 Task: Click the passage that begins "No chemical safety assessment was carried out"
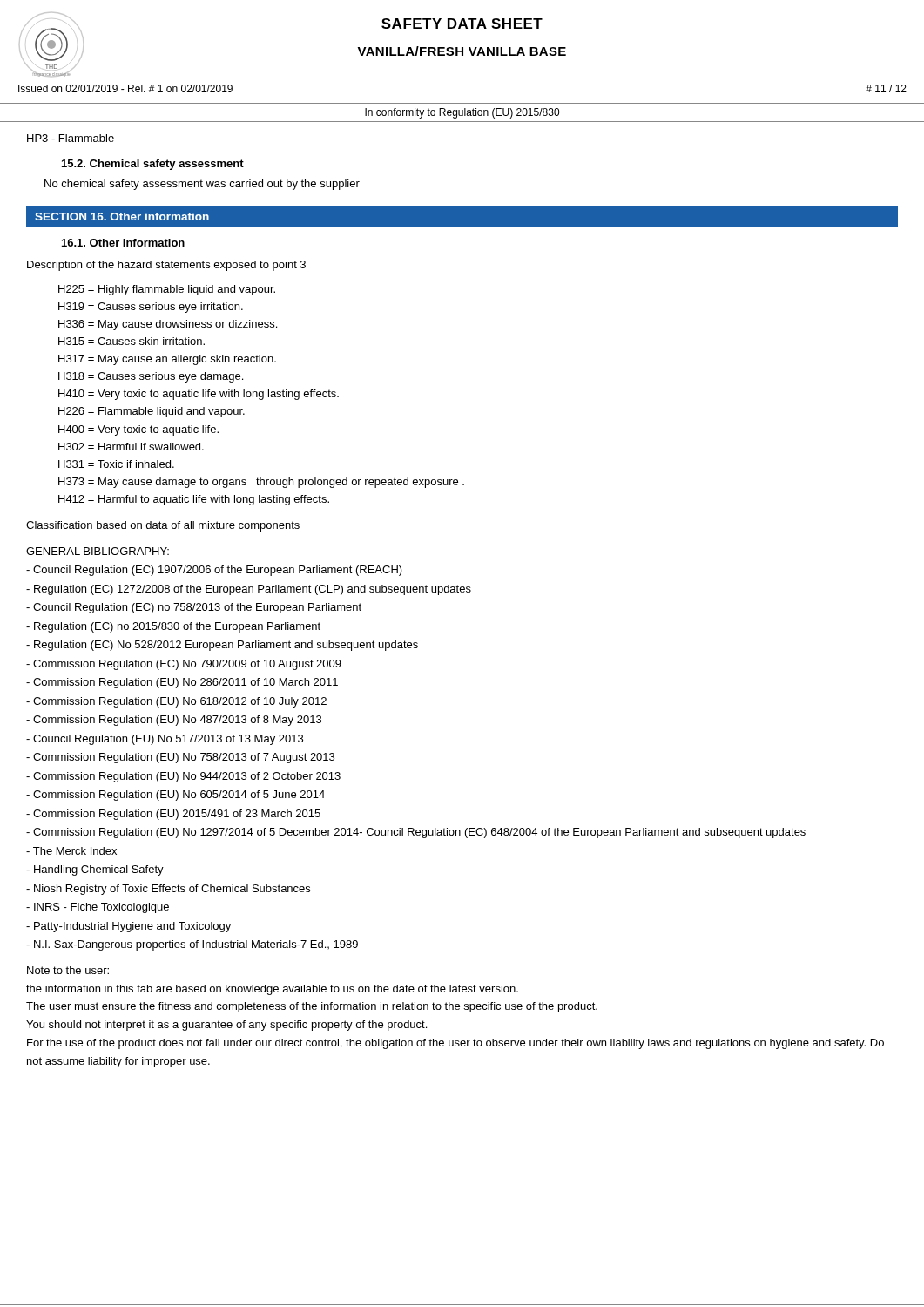201,183
